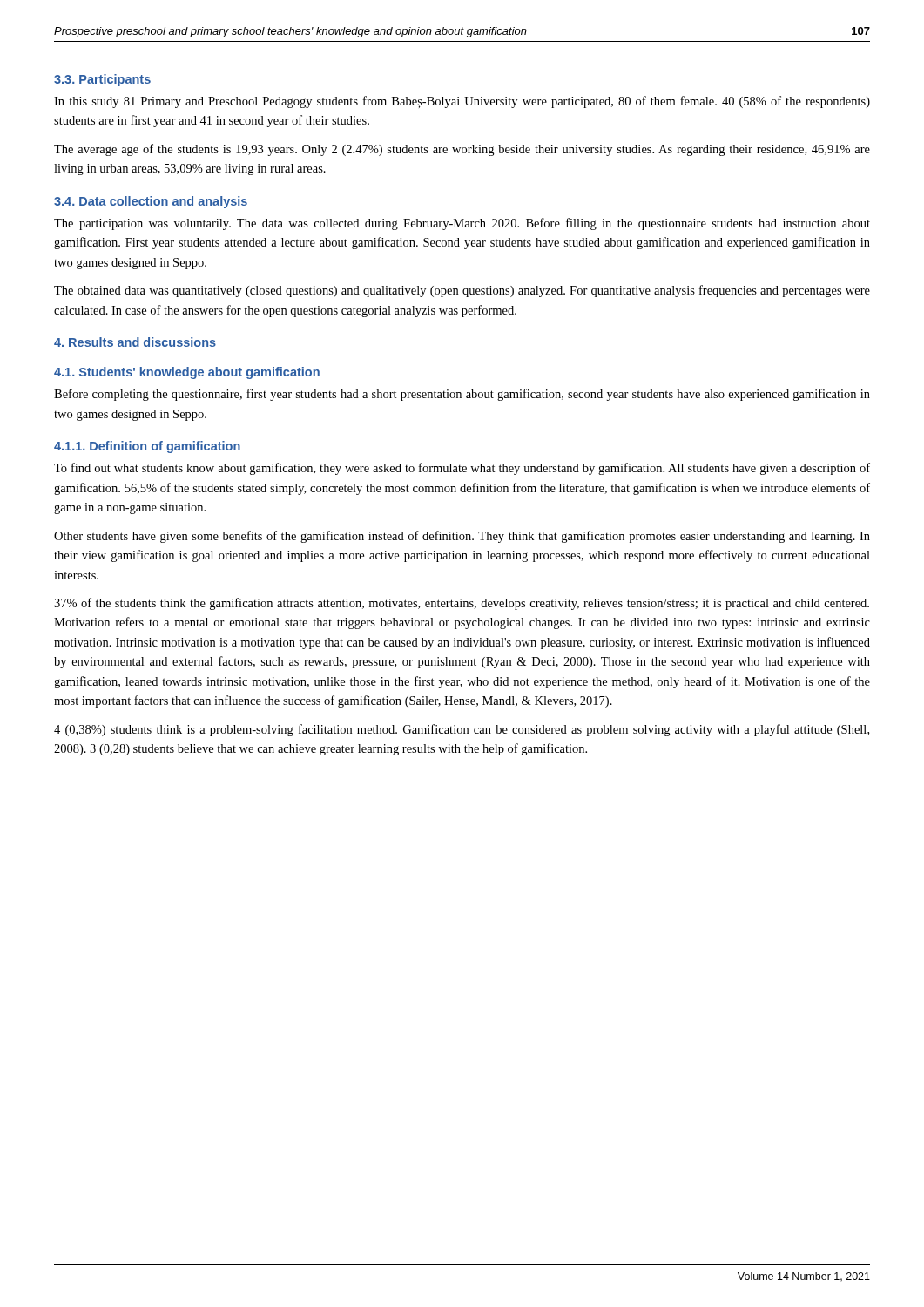This screenshot has height=1307, width=924.
Task: Locate the element starting "In this study 81"
Action: pos(462,111)
